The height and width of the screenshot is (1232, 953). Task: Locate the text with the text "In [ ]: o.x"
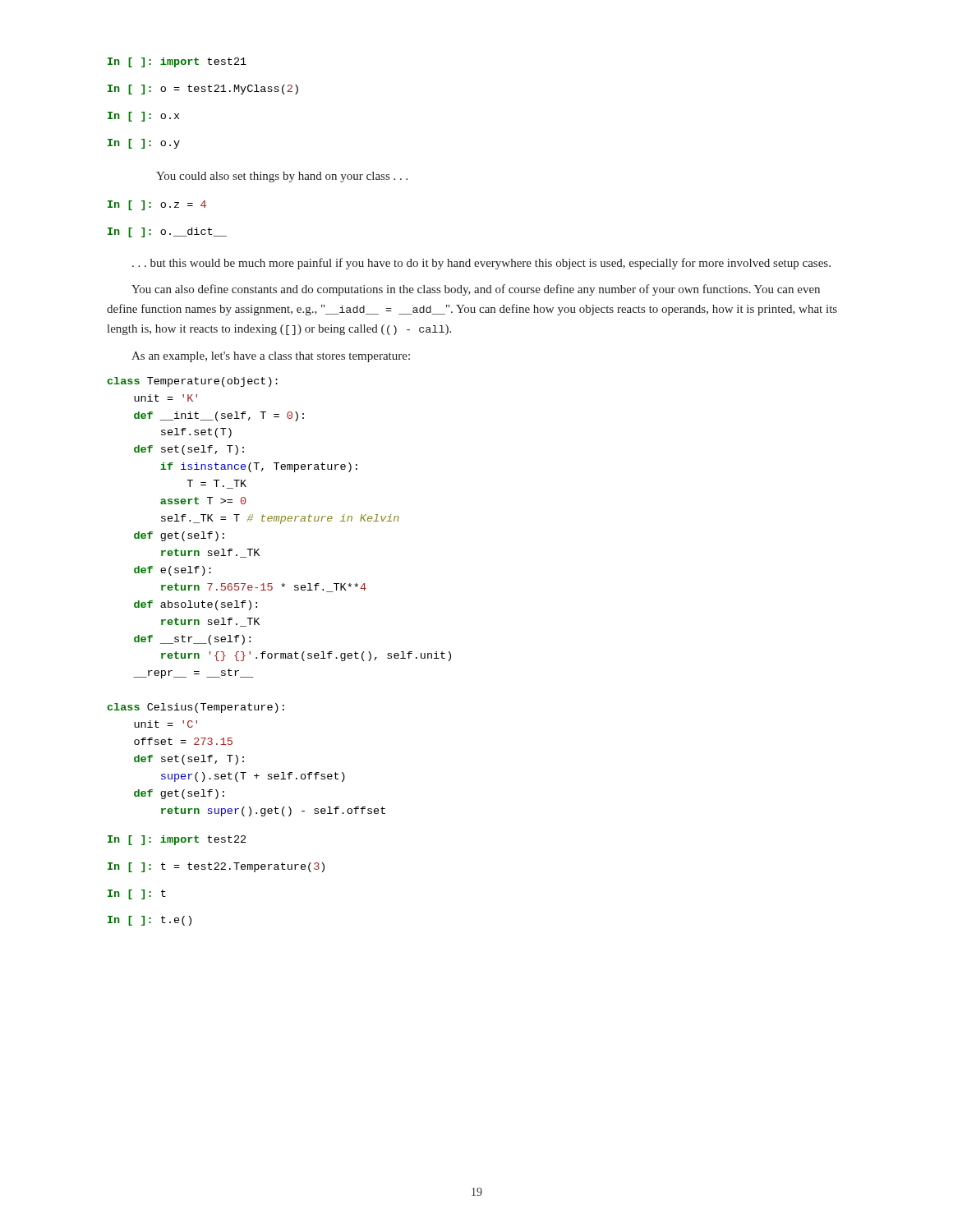coord(143,117)
